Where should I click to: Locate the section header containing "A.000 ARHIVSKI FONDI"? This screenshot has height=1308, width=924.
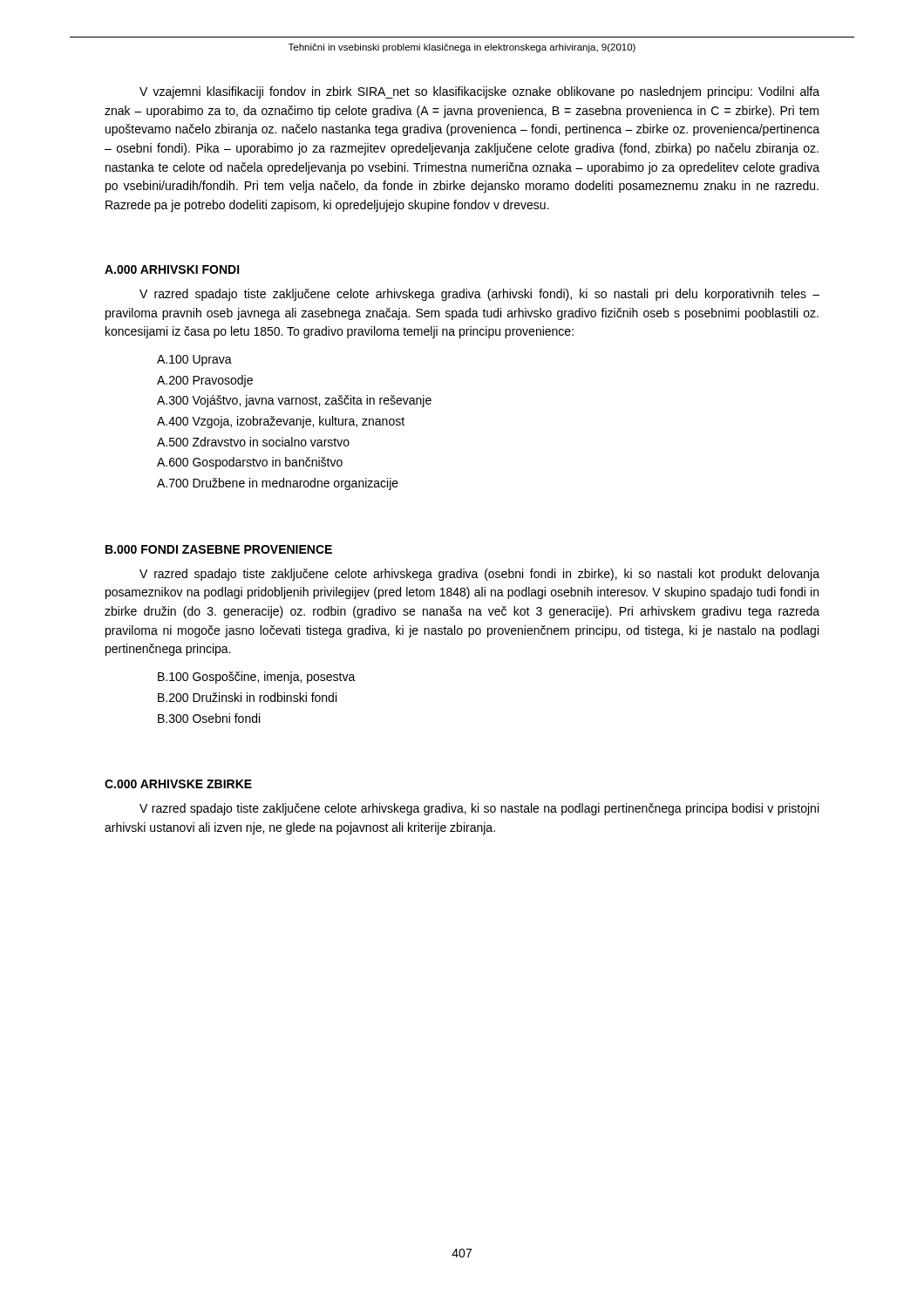point(172,269)
